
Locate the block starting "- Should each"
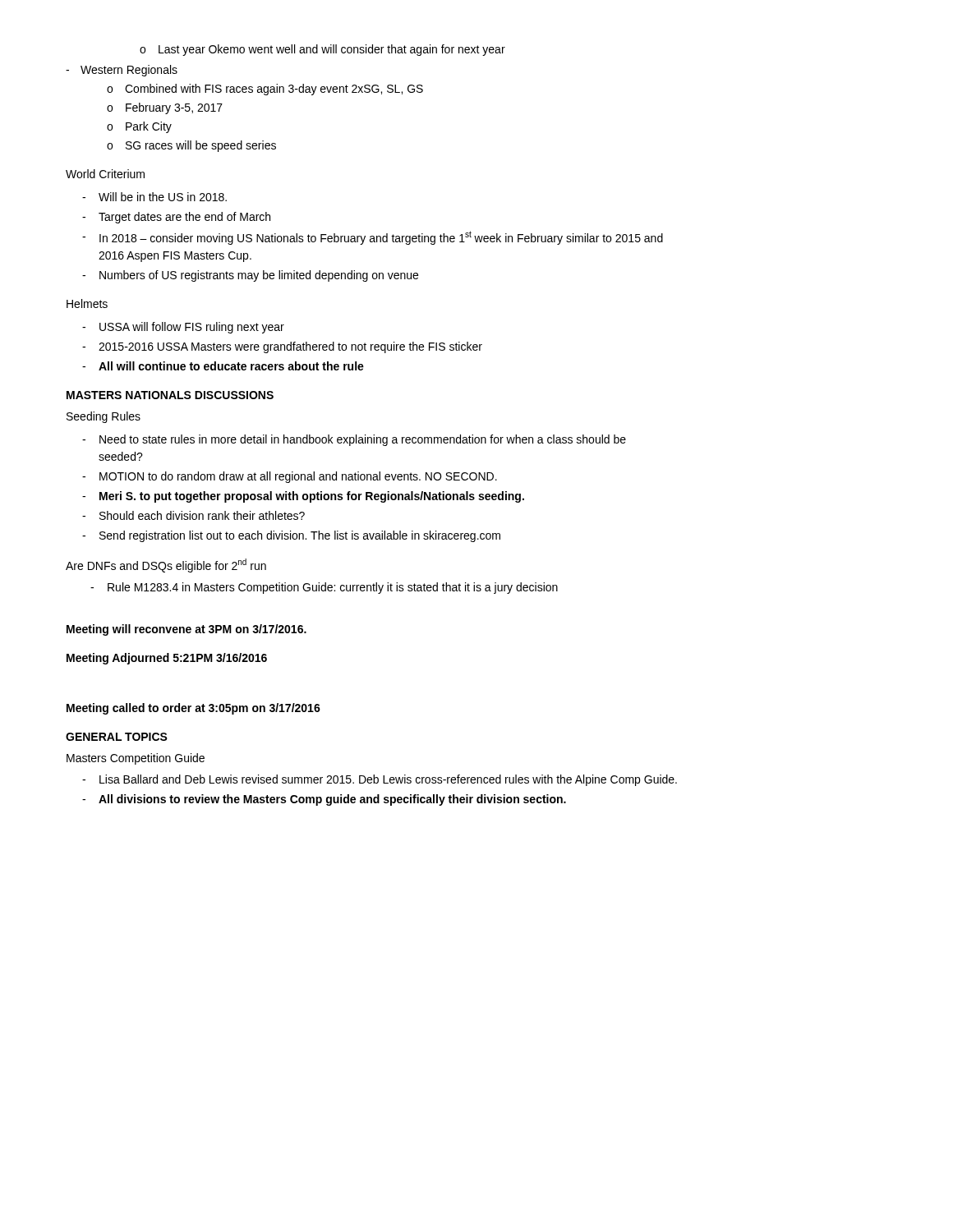click(x=194, y=516)
